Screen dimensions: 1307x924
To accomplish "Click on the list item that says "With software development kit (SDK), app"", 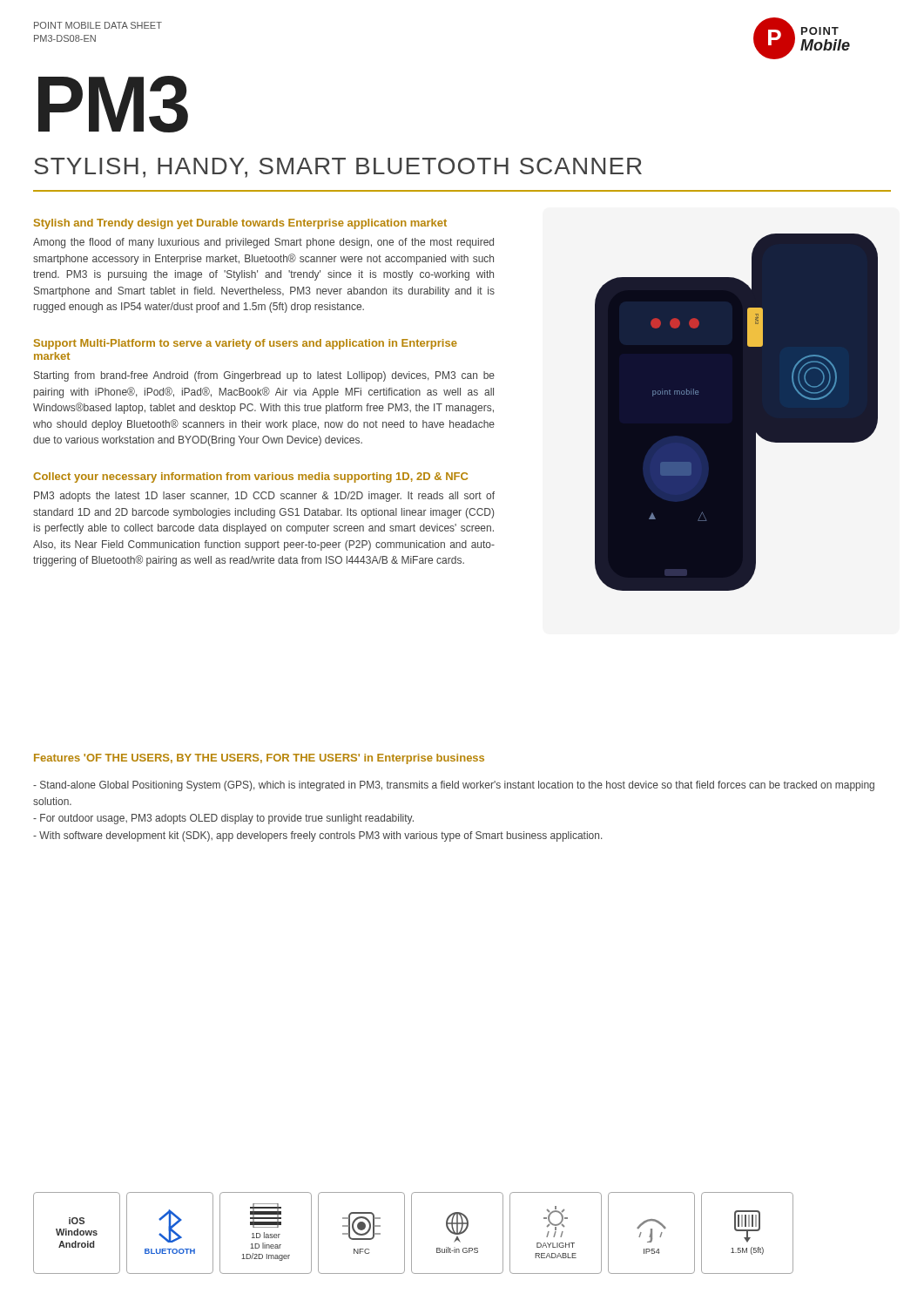I will [318, 836].
